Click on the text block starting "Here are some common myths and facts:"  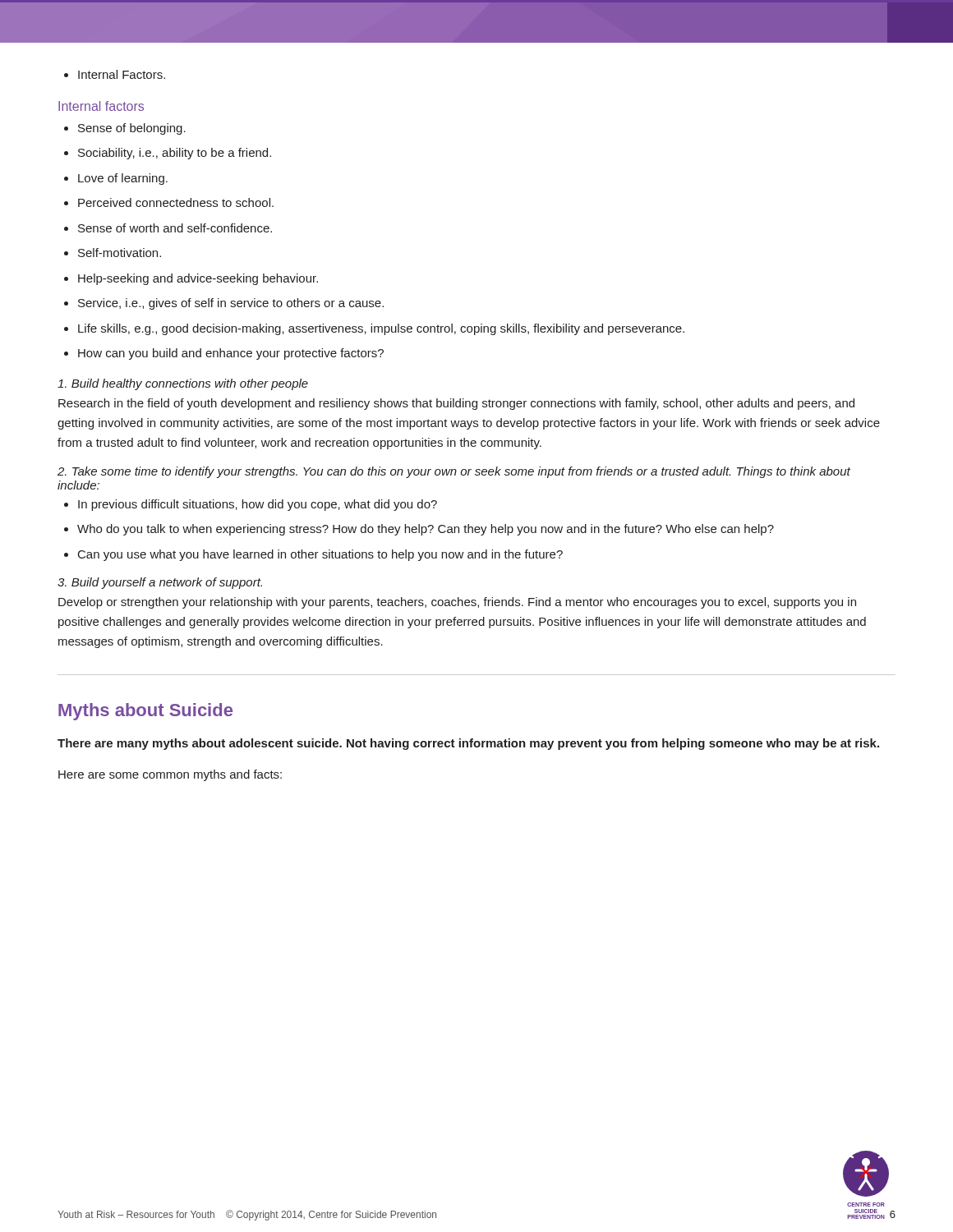tap(170, 775)
